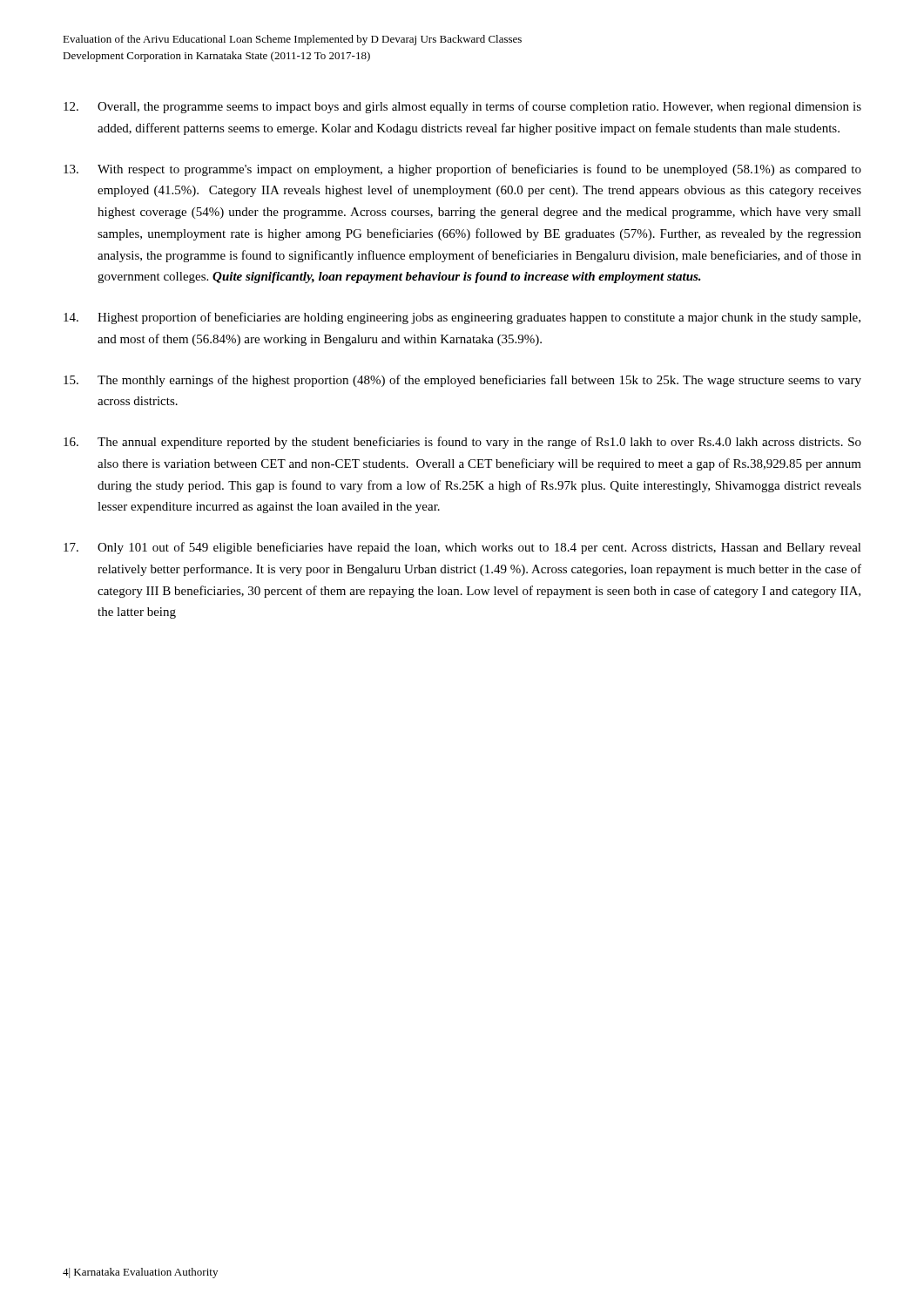Click on the list item that says "12. Overall, the"
The width and height of the screenshot is (924, 1307).
462,117
